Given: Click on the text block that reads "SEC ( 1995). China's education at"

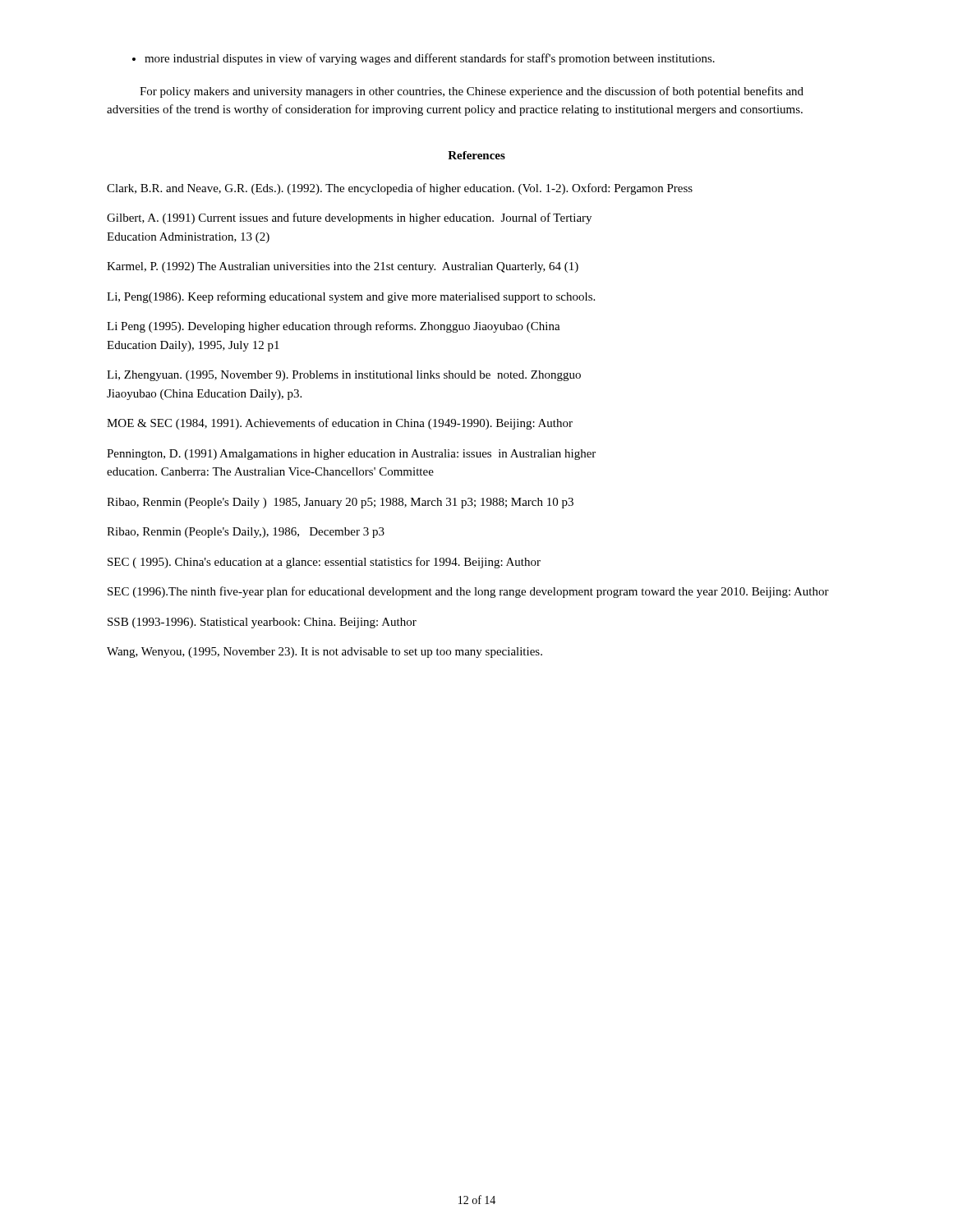Looking at the screenshot, I should [x=324, y=561].
